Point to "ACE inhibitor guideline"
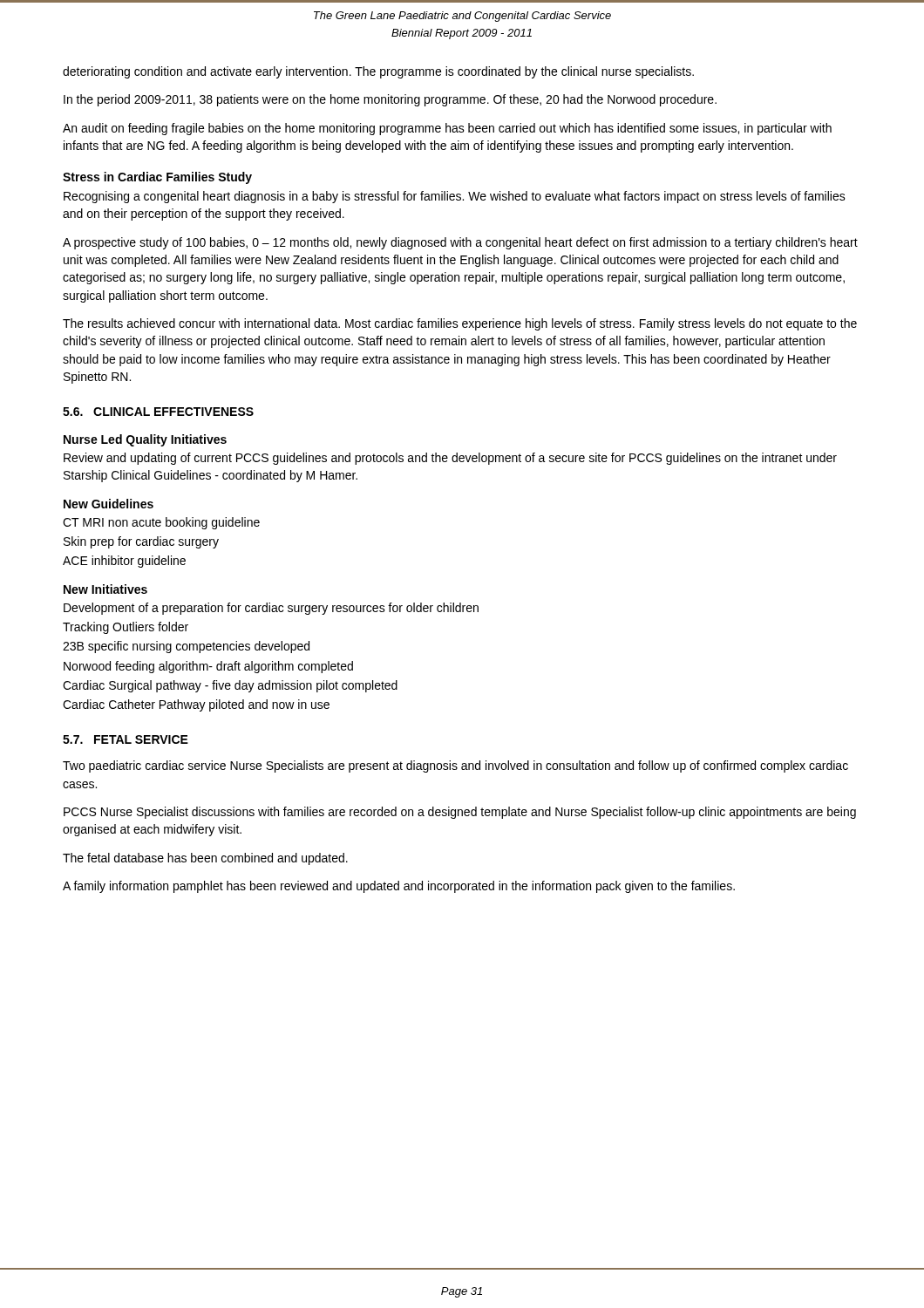This screenshot has height=1308, width=924. [x=124, y=561]
